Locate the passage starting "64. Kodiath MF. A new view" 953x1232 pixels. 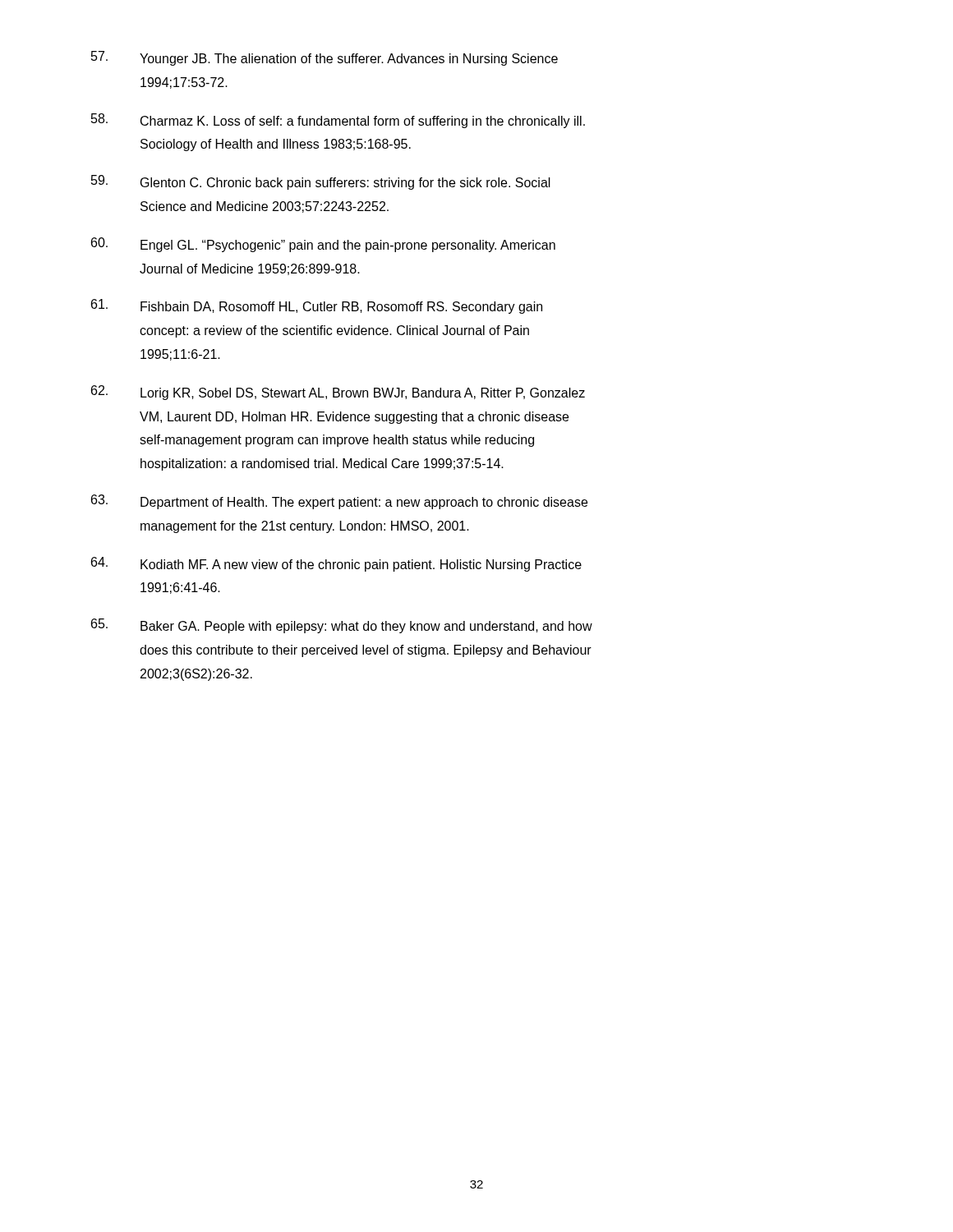click(x=476, y=577)
